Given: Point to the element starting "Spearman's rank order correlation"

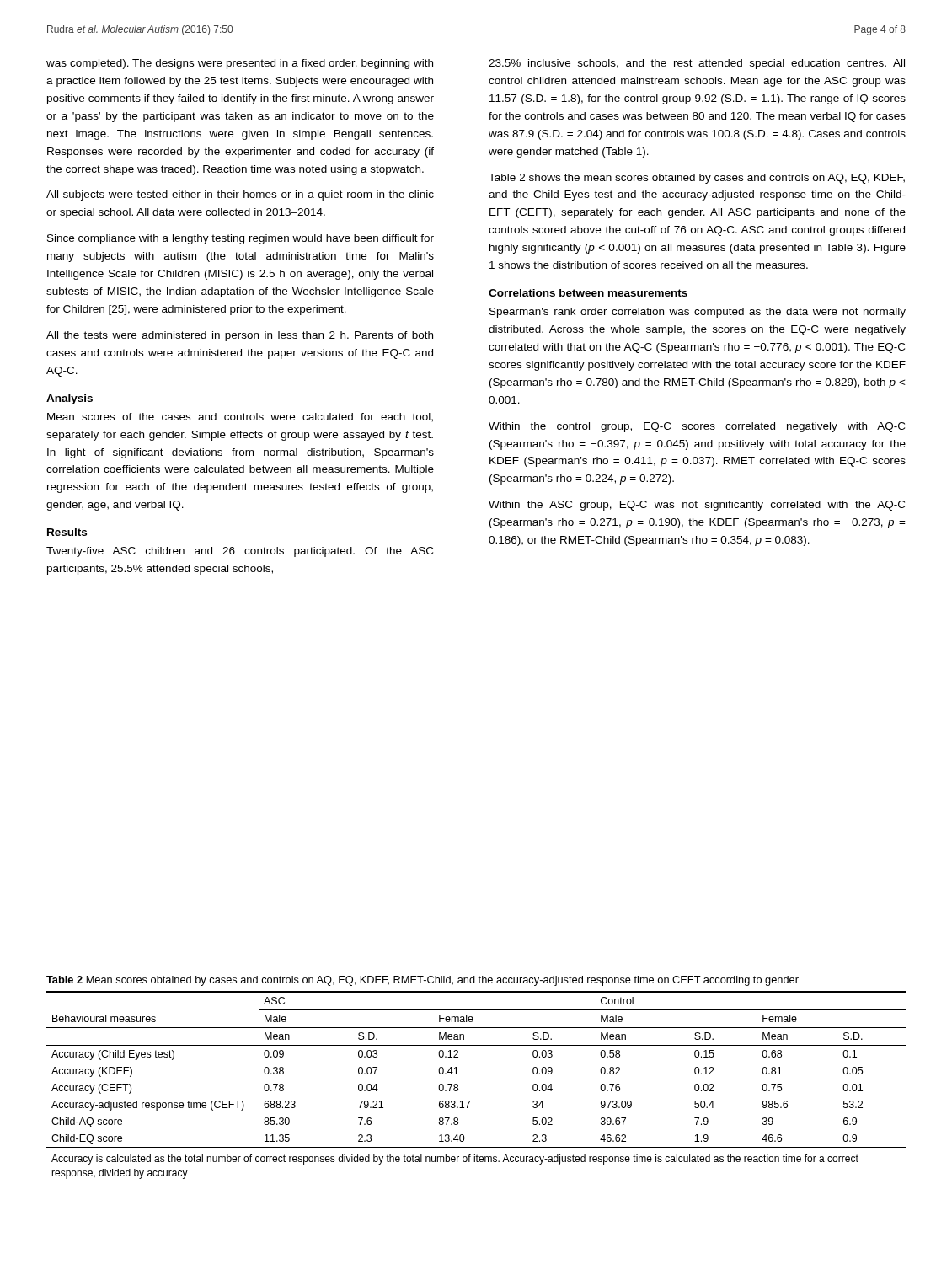Looking at the screenshot, I should pos(697,356).
